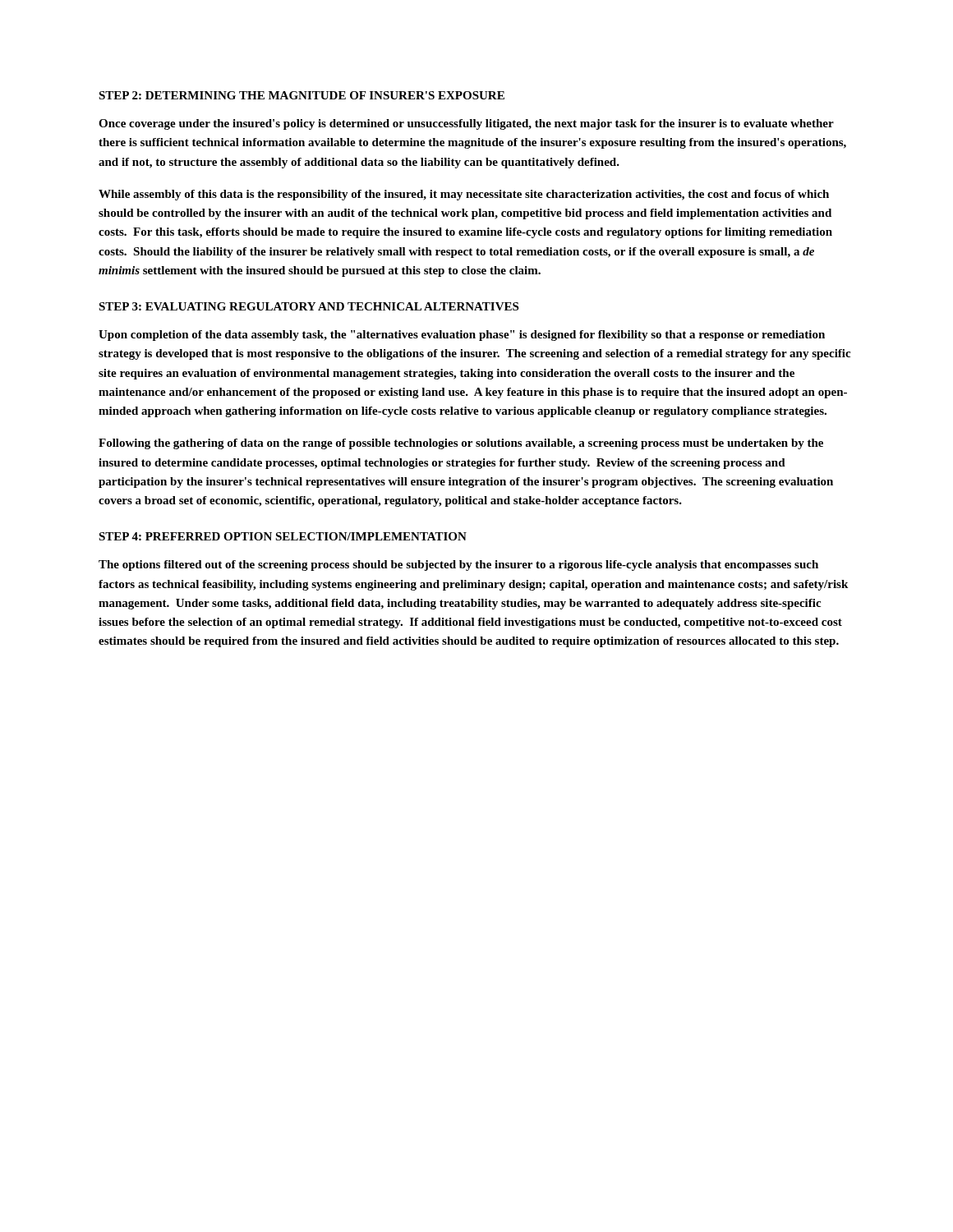
Task: Locate the element starting "STEP 4: PREFERRED OPTION SELECTION/IMPLEMENTATION"
Action: pyautogui.click(x=283, y=537)
